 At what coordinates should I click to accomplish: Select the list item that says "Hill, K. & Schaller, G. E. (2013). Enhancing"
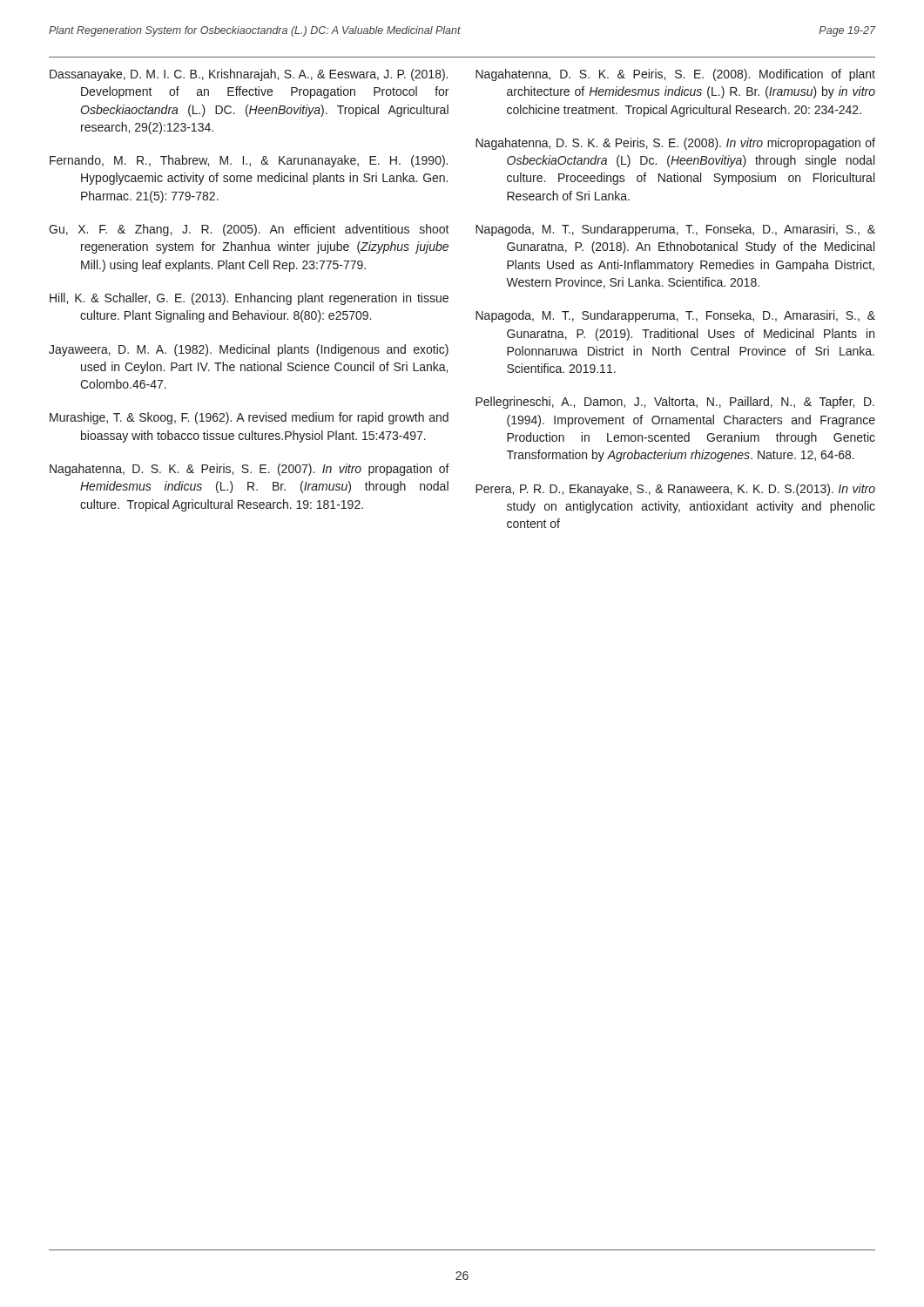coord(249,307)
